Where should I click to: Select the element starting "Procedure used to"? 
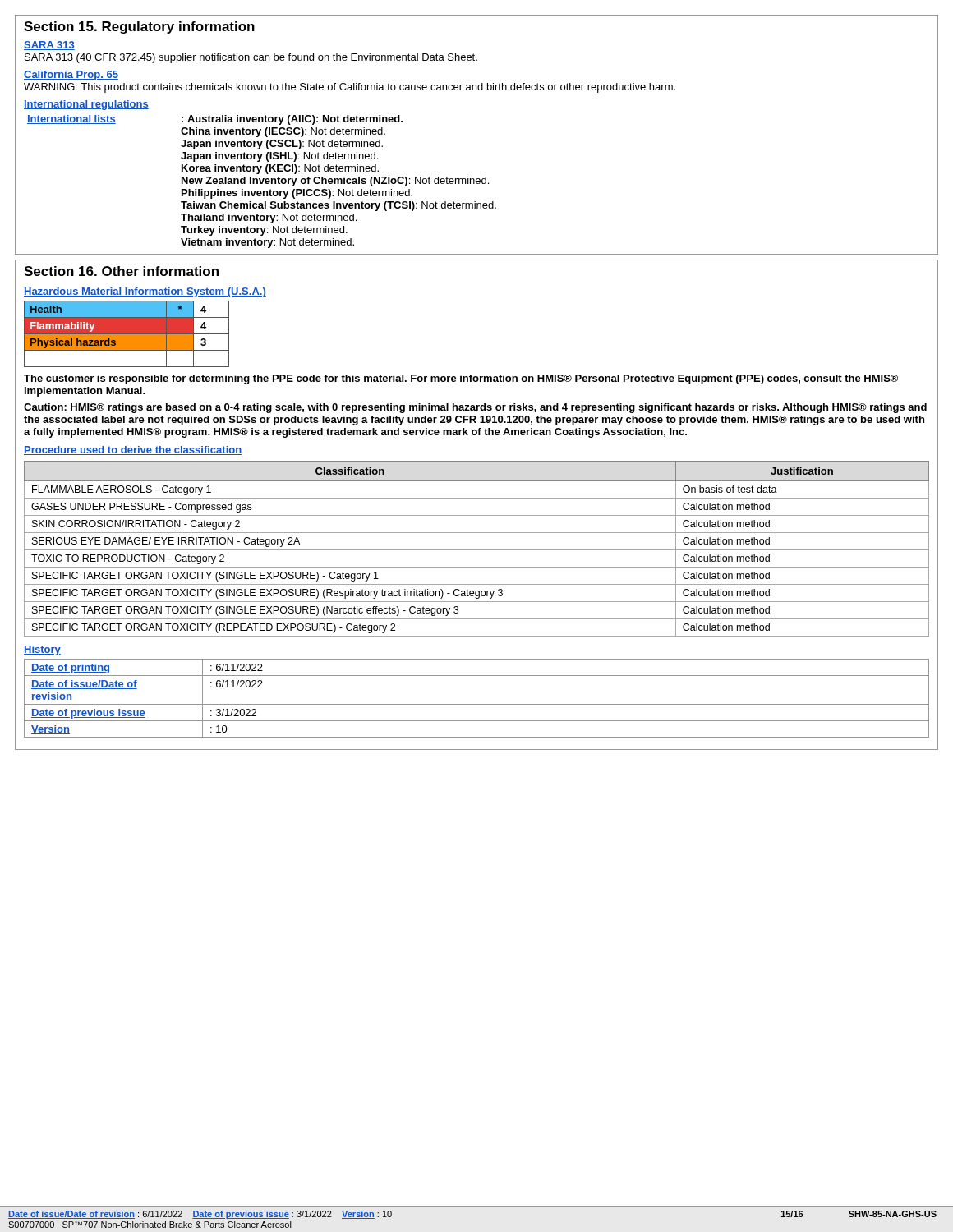coord(133,450)
